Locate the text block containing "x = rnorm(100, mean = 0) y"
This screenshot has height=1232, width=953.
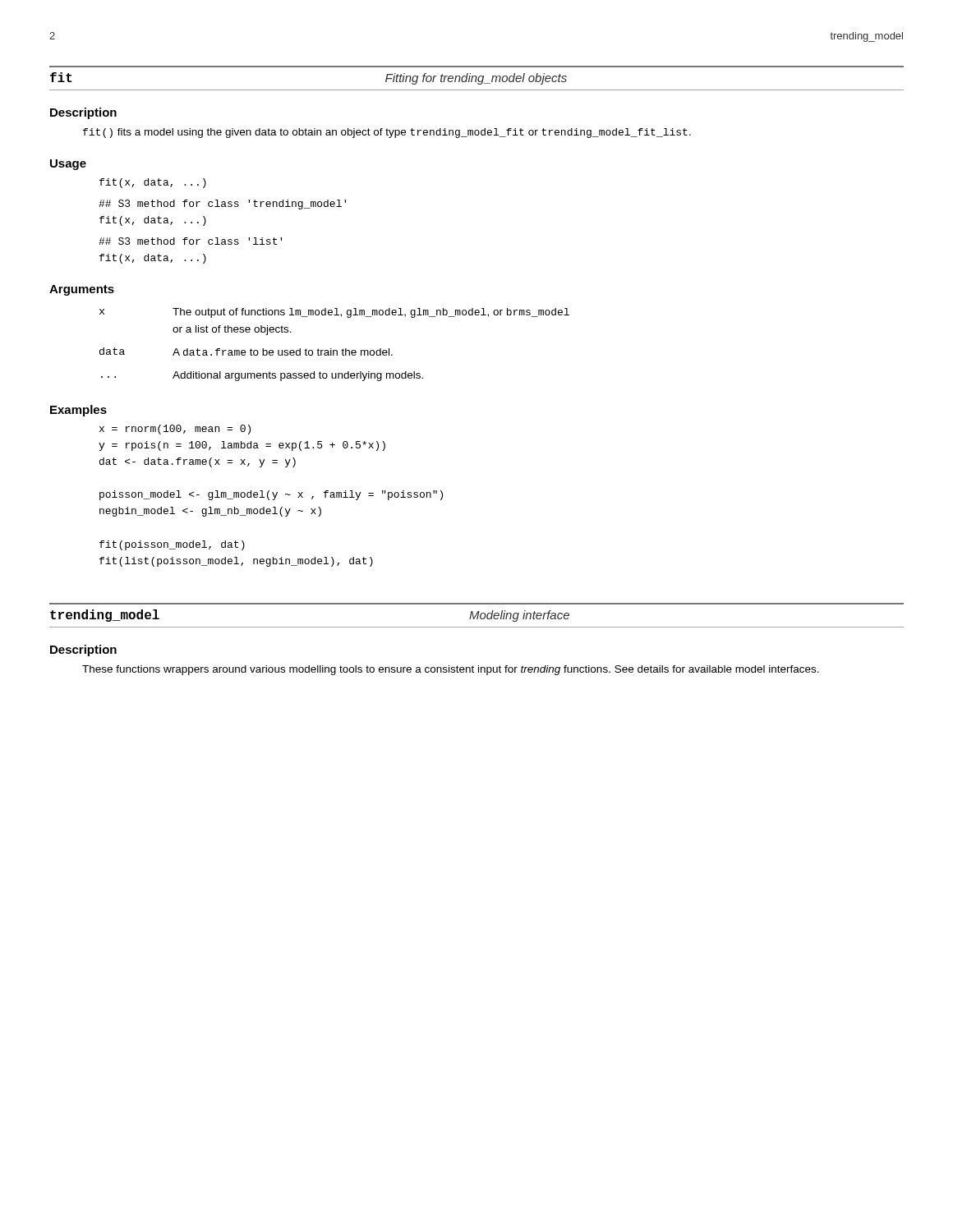(175, 430)
